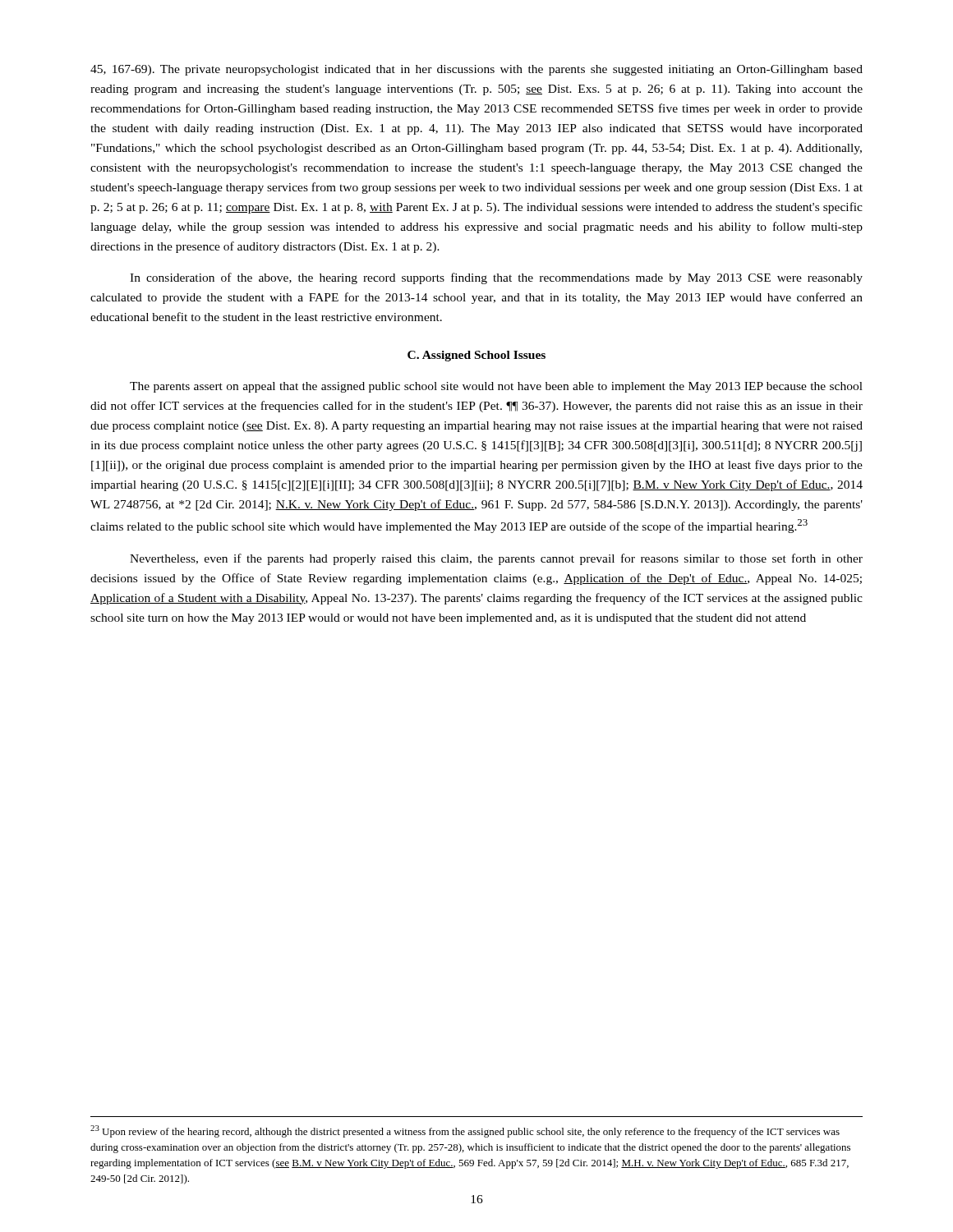The width and height of the screenshot is (953, 1232).
Task: Select the text block that reads "In consideration of the above, the hearing"
Action: (x=476, y=297)
